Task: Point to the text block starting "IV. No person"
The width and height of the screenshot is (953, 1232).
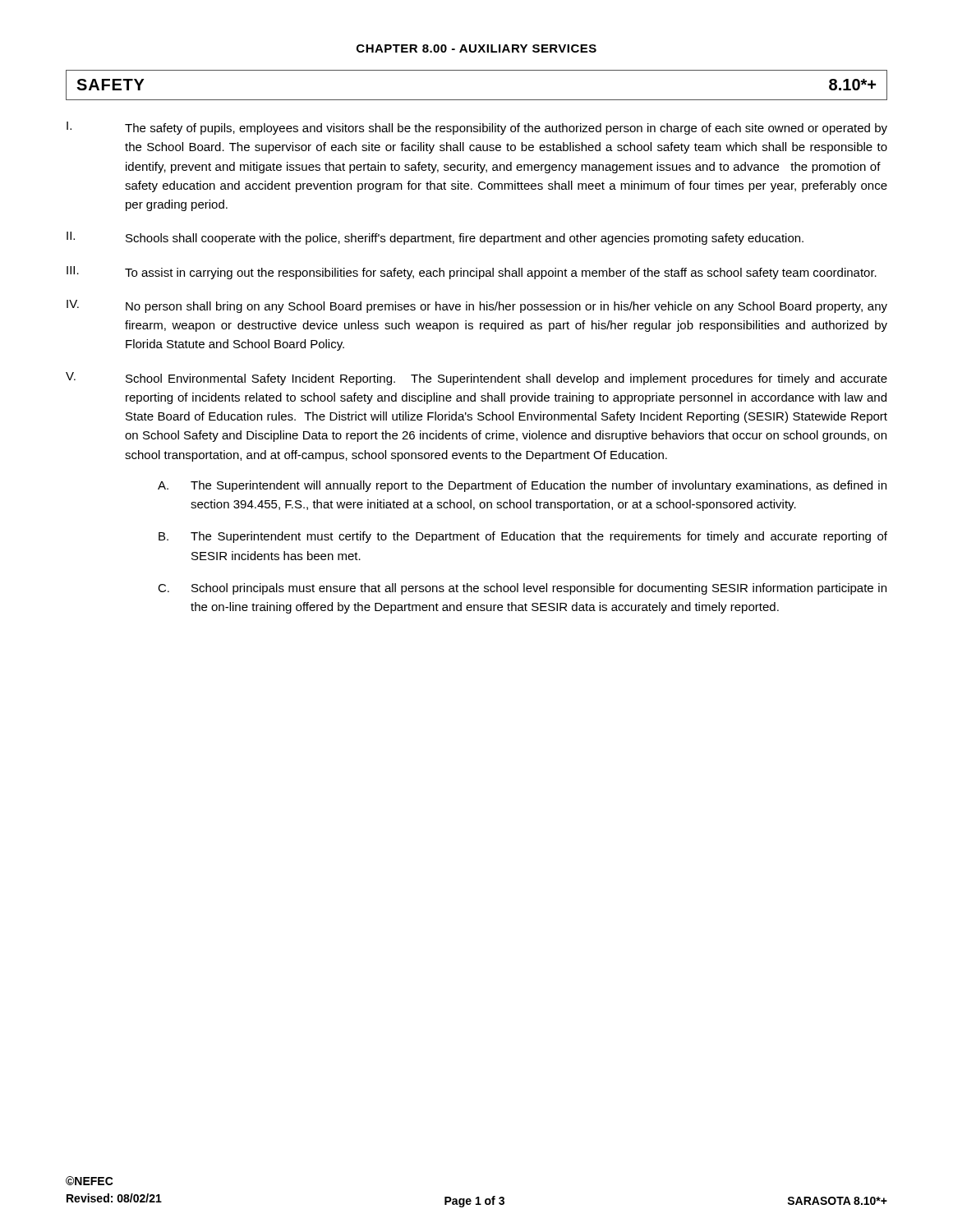Action: (x=476, y=325)
